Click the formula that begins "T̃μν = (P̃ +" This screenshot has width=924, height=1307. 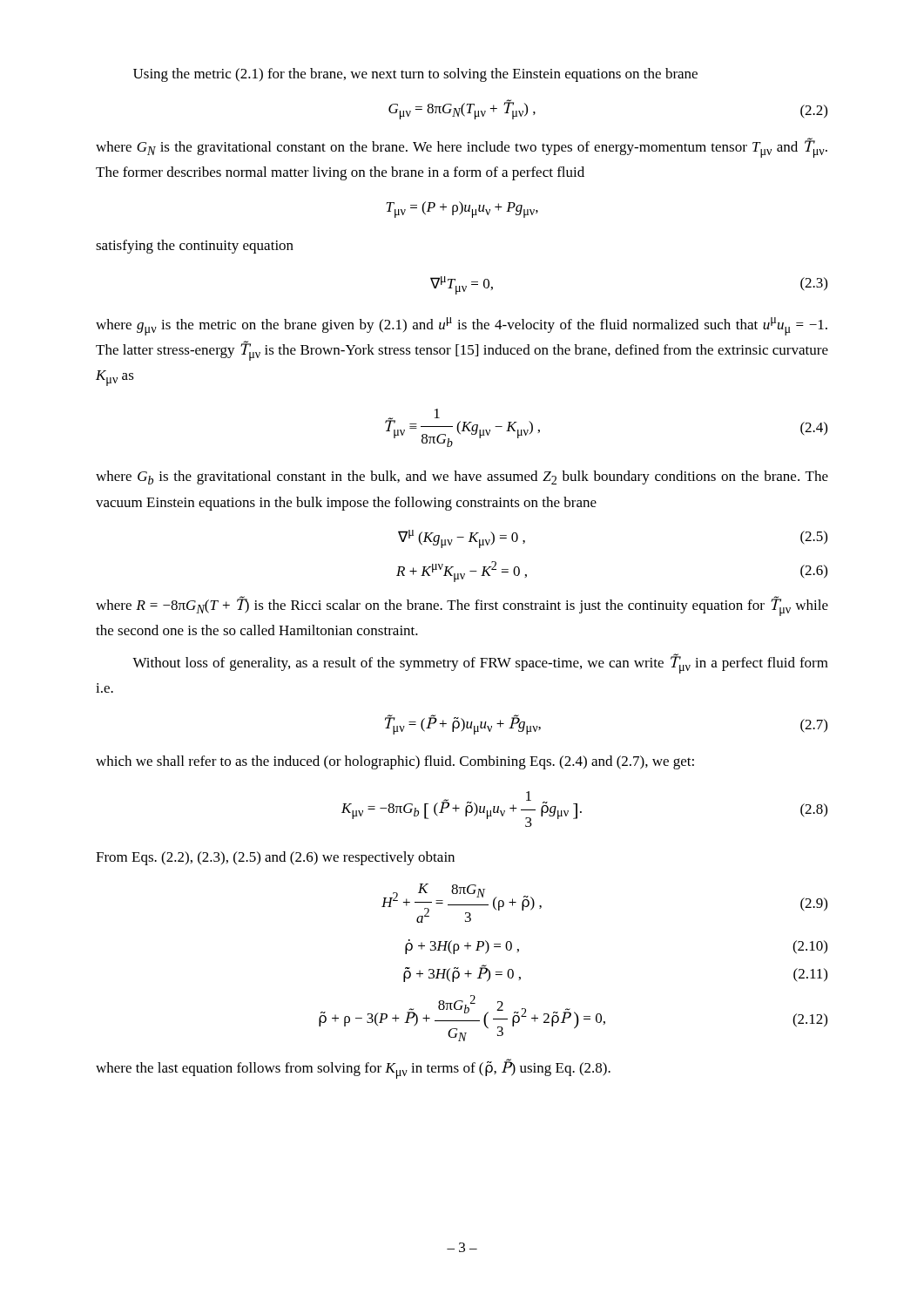tap(464, 725)
